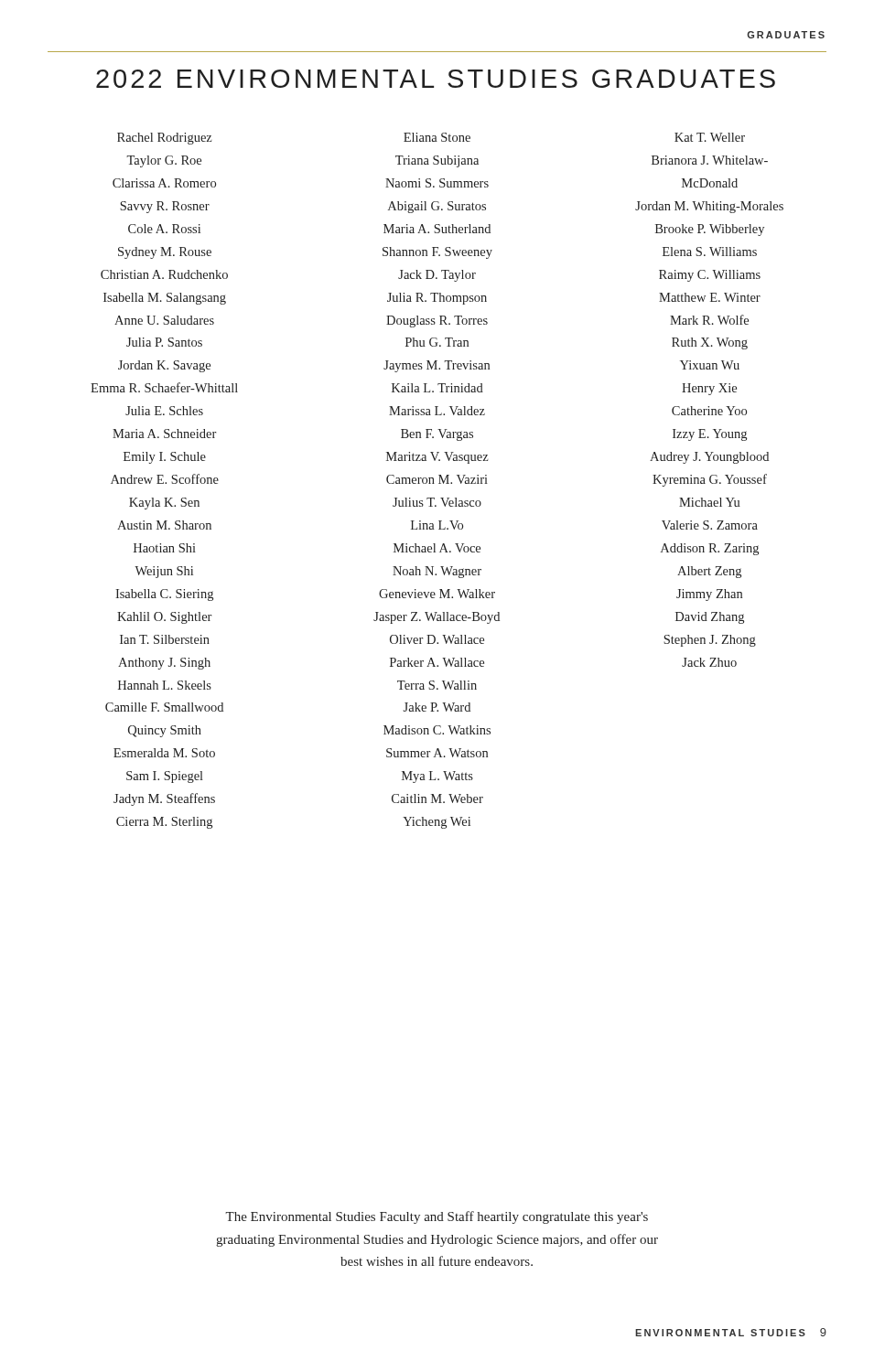The image size is (874, 1372).
Task: Select the passage starting "The Environmental Studies Faculty"
Action: click(x=437, y=1239)
